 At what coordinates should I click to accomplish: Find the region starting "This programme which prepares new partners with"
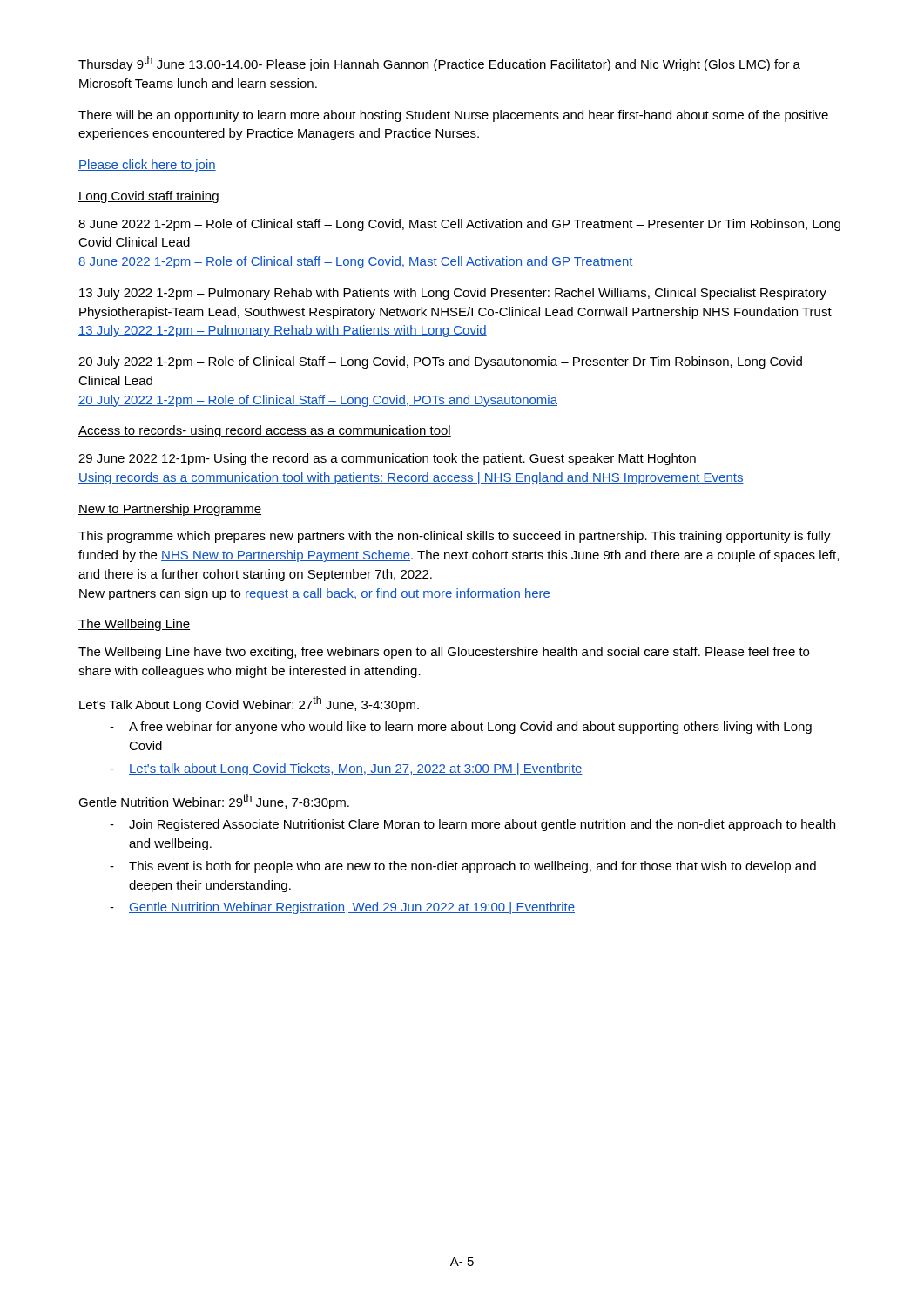point(459,564)
